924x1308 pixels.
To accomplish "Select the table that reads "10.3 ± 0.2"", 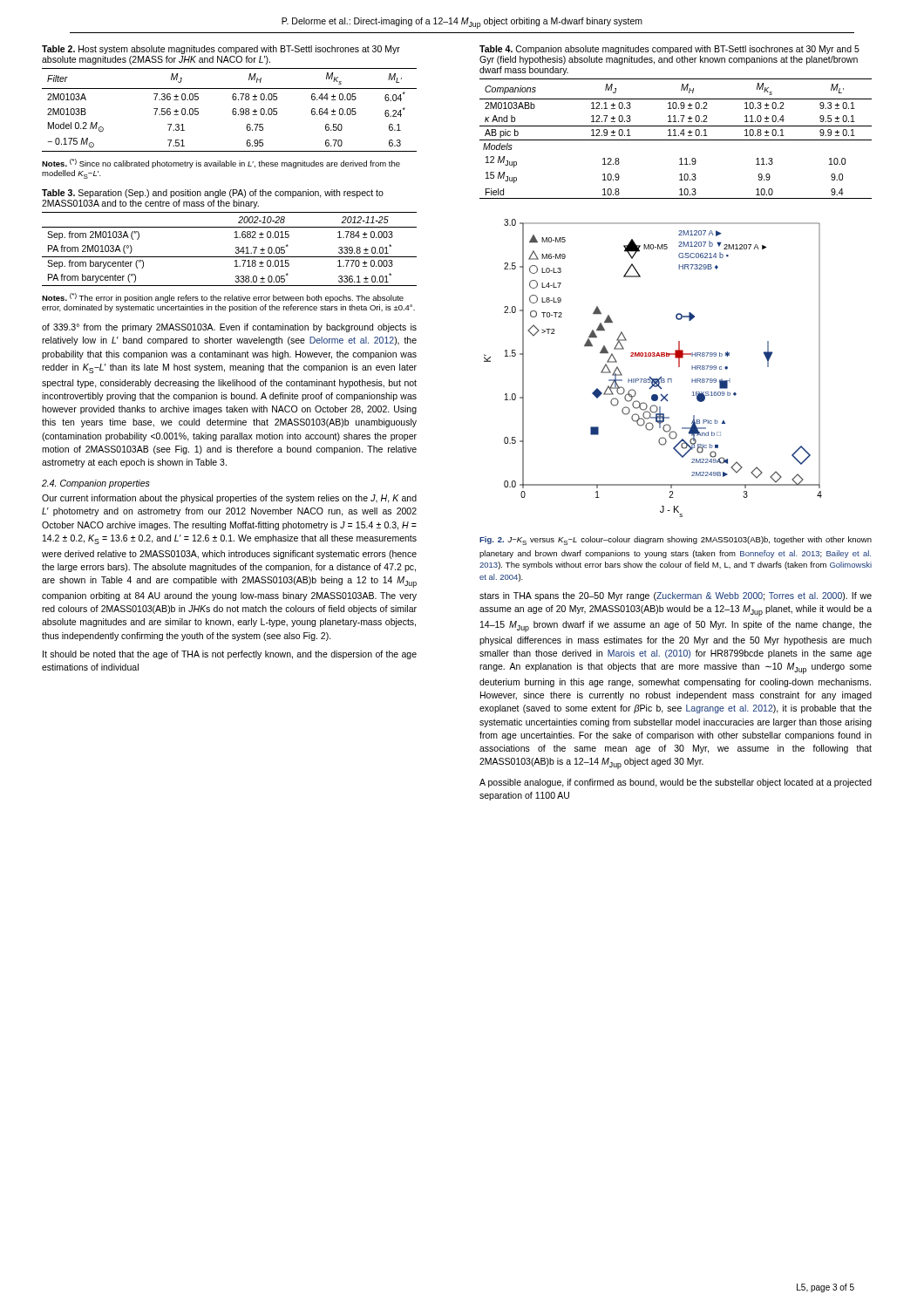I will click(676, 139).
